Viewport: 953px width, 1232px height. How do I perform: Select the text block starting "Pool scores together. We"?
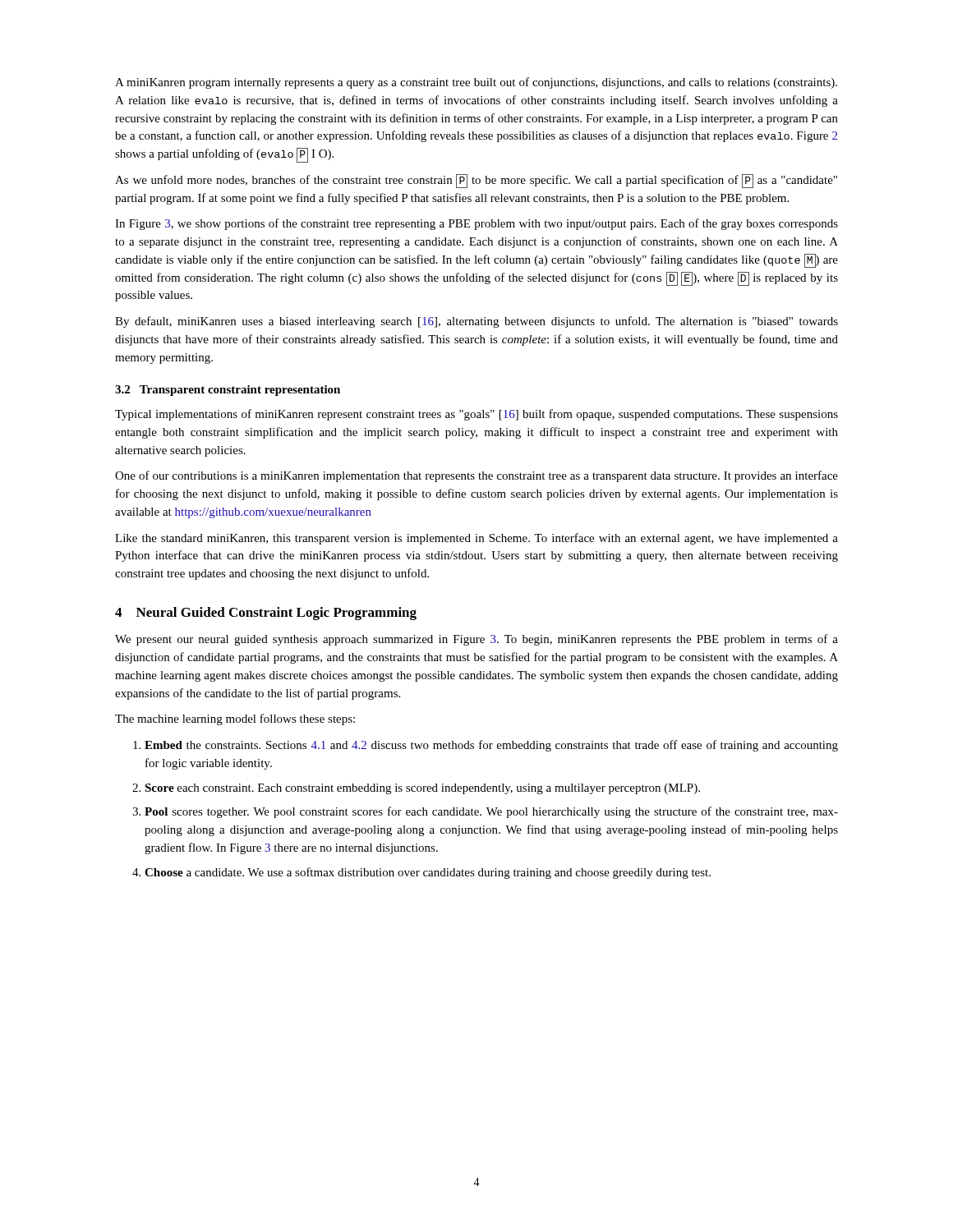[x=491, y=830]
